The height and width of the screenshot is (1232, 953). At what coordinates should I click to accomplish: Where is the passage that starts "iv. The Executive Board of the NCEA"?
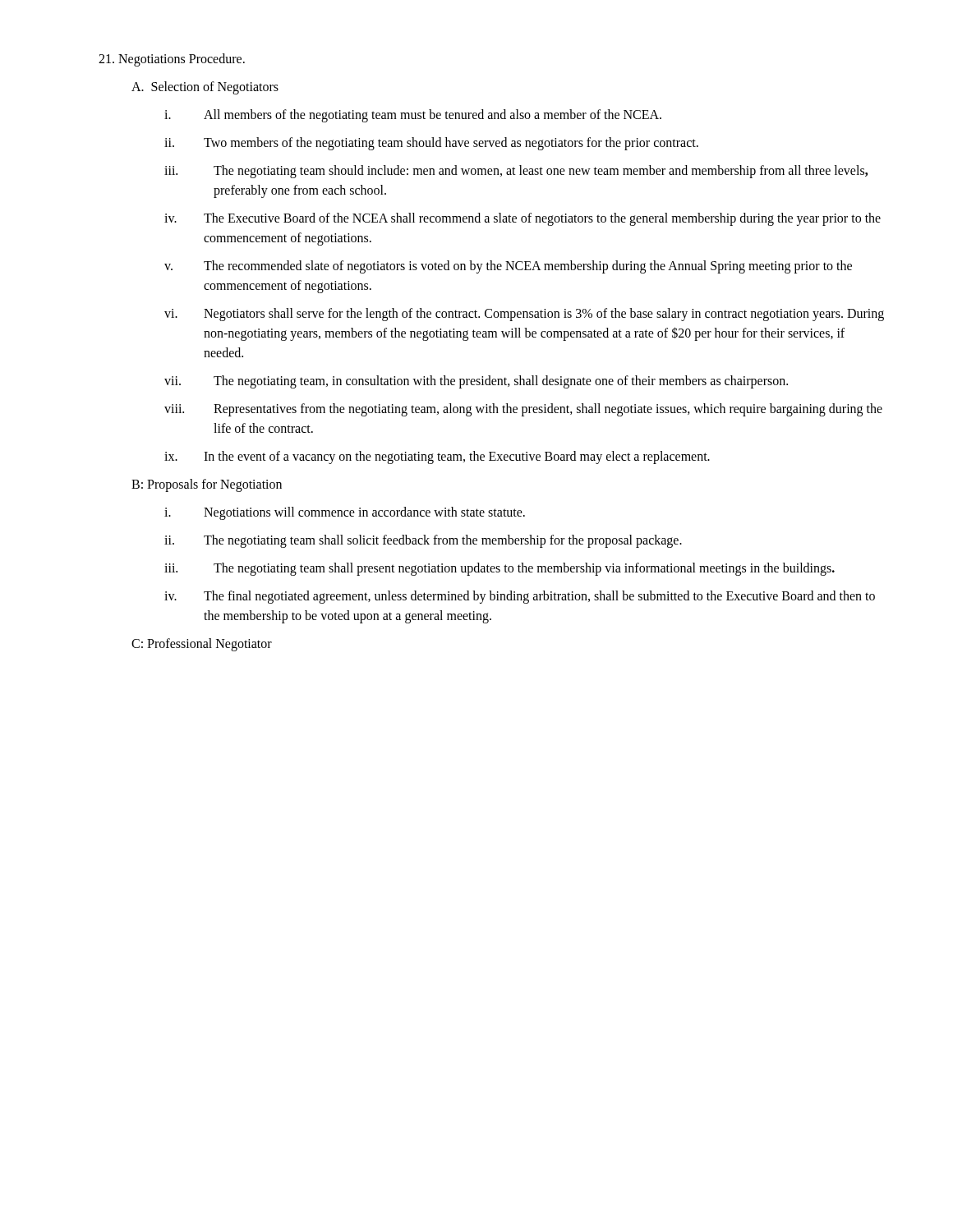(526, 228)
